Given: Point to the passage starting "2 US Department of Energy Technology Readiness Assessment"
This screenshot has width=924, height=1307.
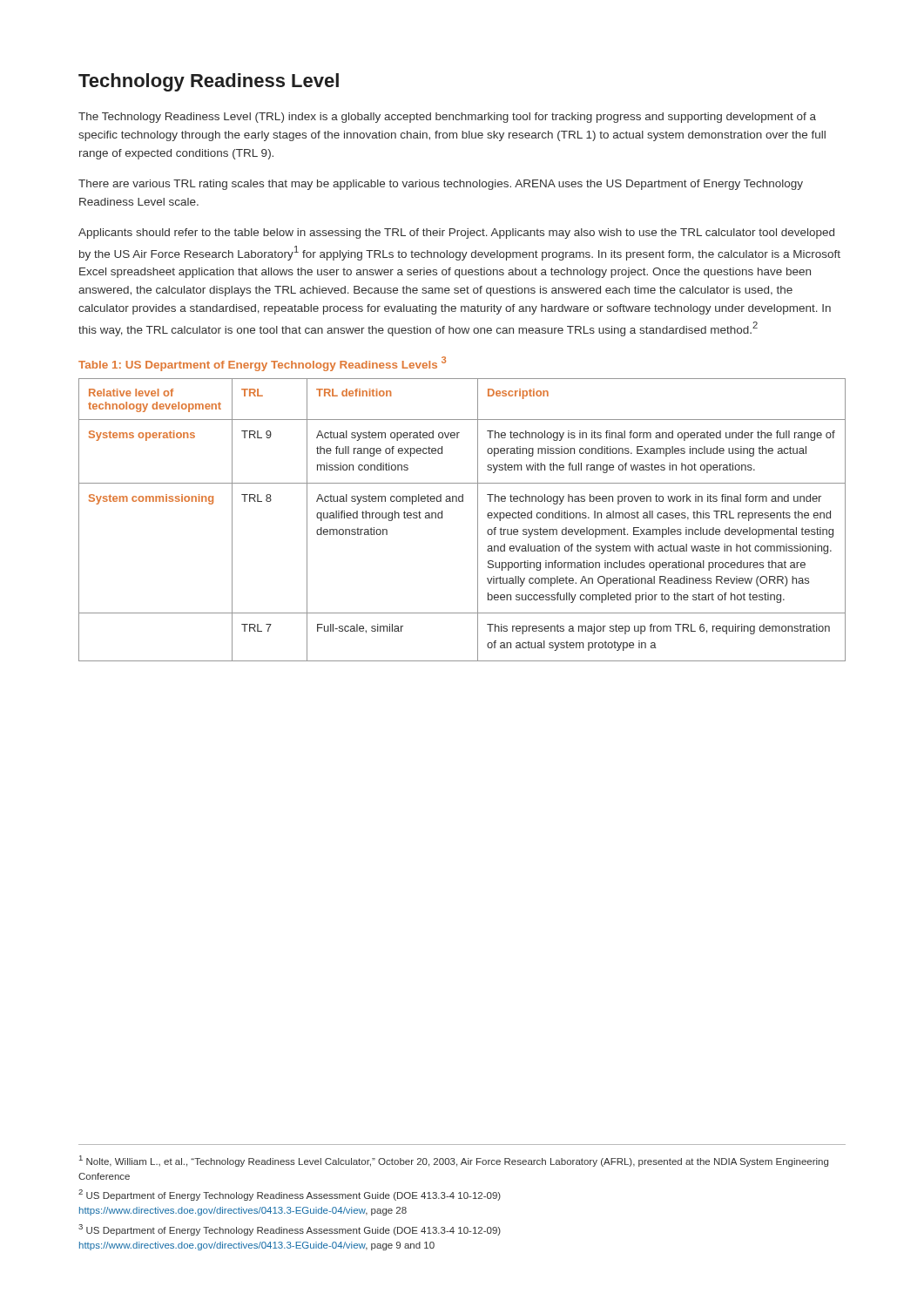Looking at the screenshot, I should pyautogui.click(x=290, y=1201).
